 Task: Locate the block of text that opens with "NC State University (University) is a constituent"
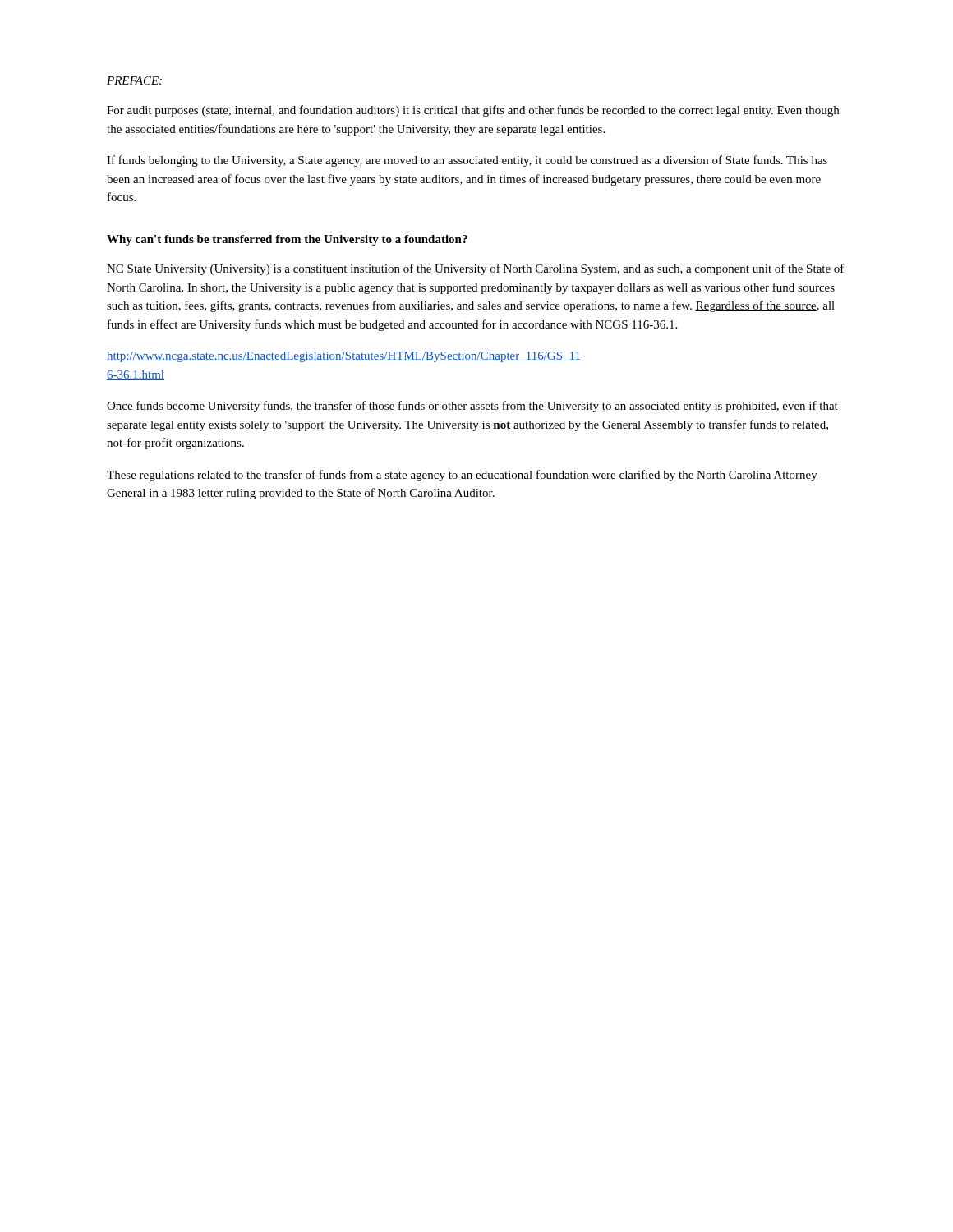coord(475,296)
